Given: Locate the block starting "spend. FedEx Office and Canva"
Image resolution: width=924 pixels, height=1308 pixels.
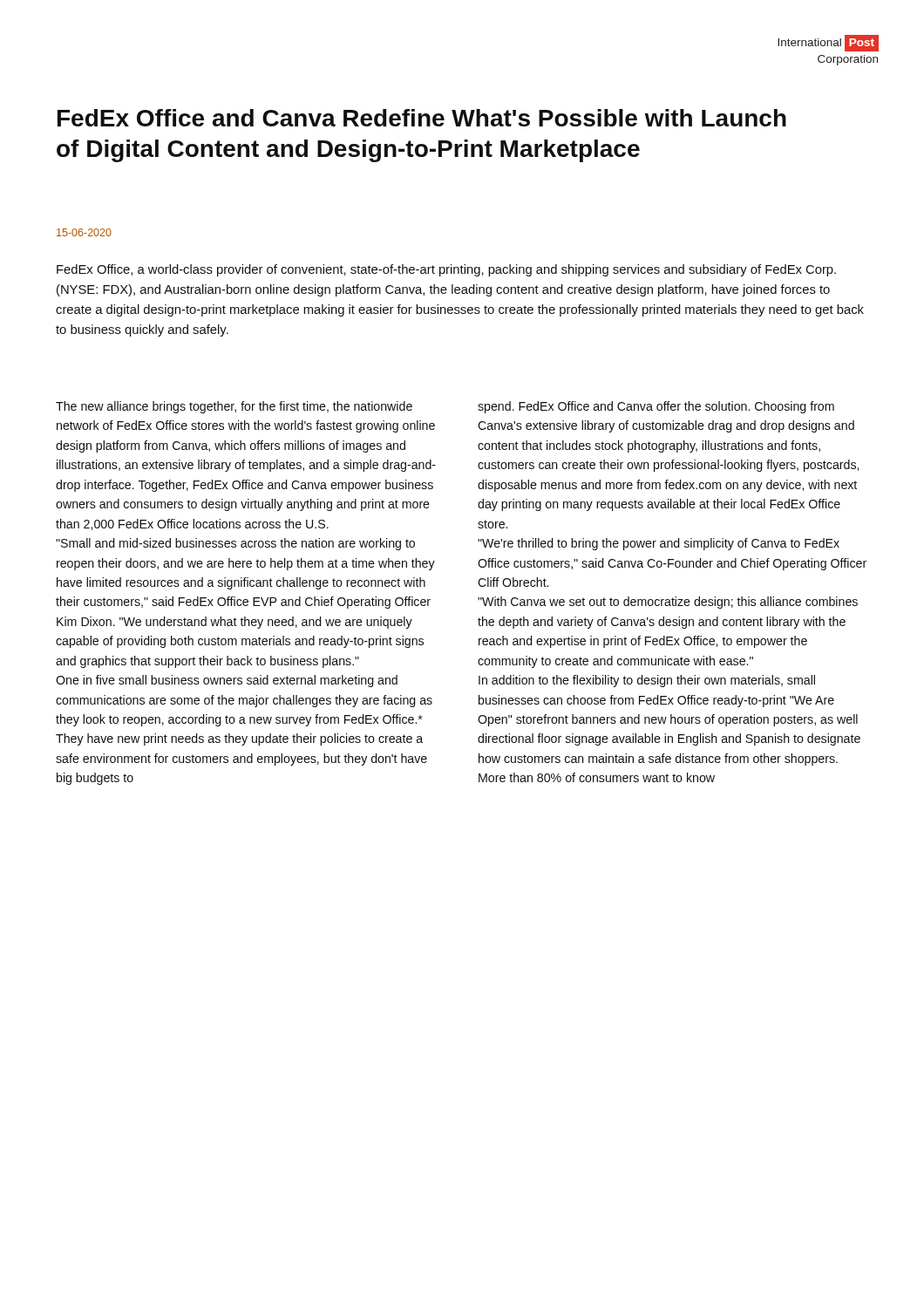Looking at the screenshot, I should pyautogui.click(x=673, y=465).
